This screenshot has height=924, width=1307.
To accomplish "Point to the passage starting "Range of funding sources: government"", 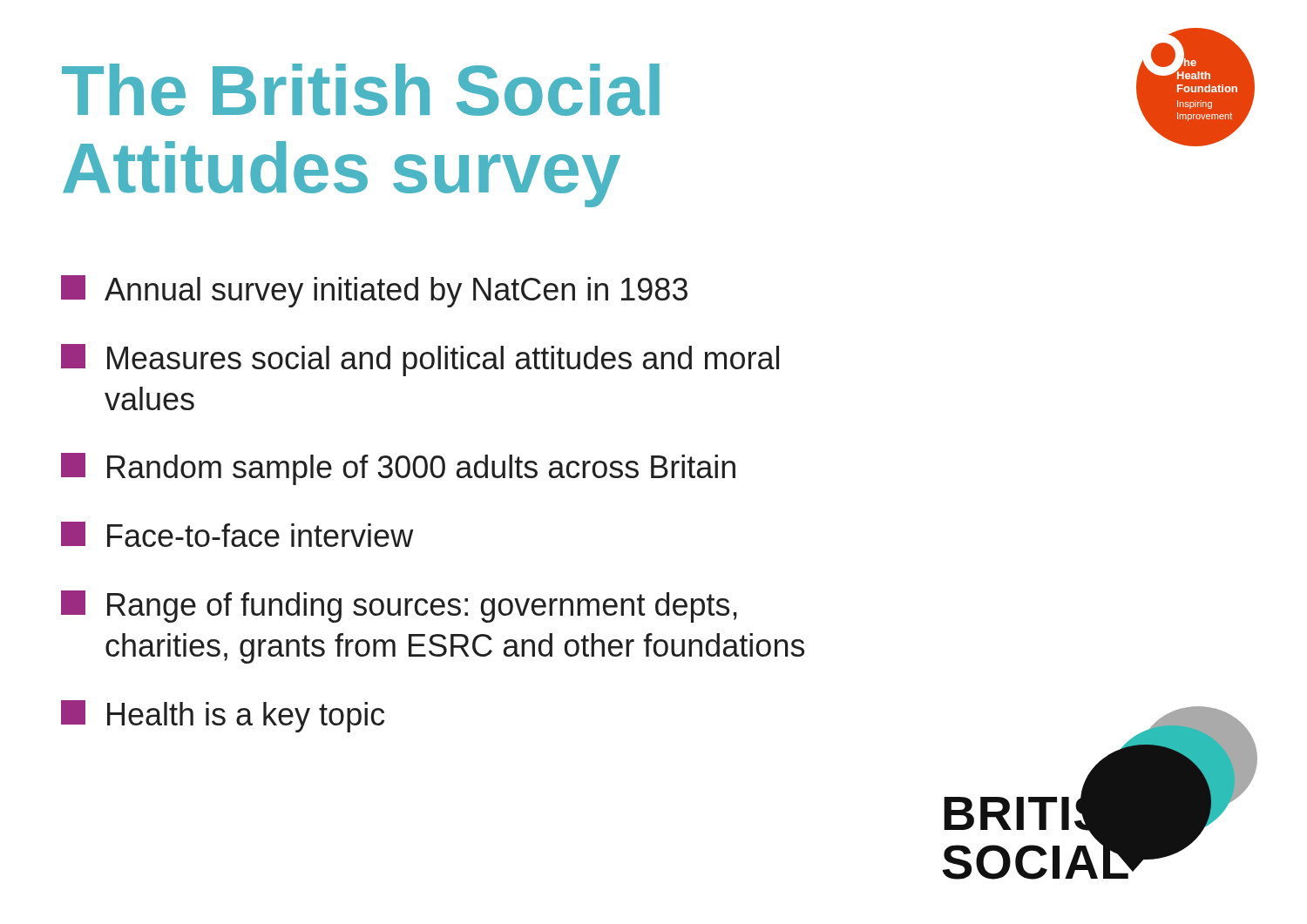I will [x=444, y=626].
